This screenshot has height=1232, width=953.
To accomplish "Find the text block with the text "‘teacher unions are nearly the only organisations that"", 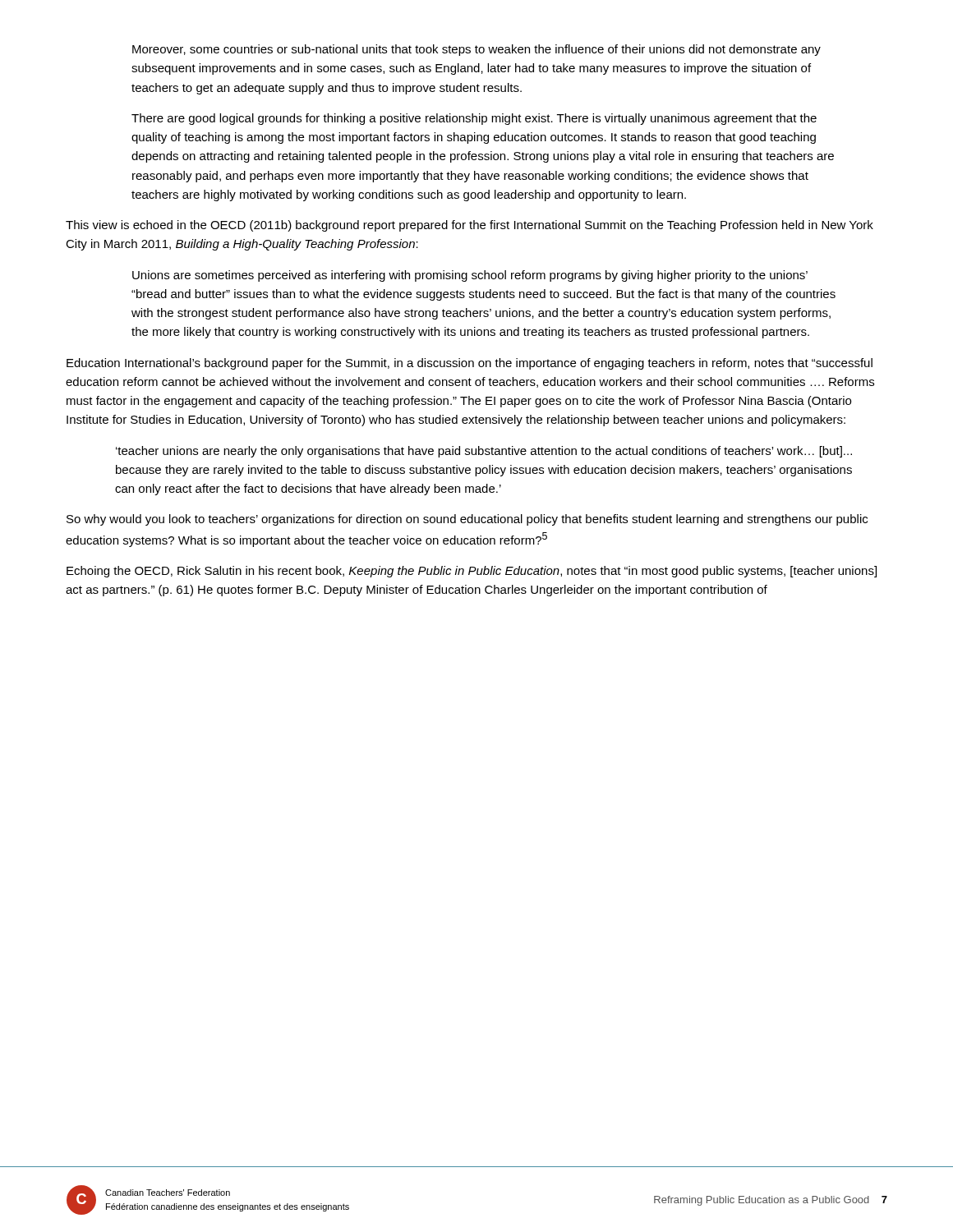I will pyautogui.click(x=485, y=469).
